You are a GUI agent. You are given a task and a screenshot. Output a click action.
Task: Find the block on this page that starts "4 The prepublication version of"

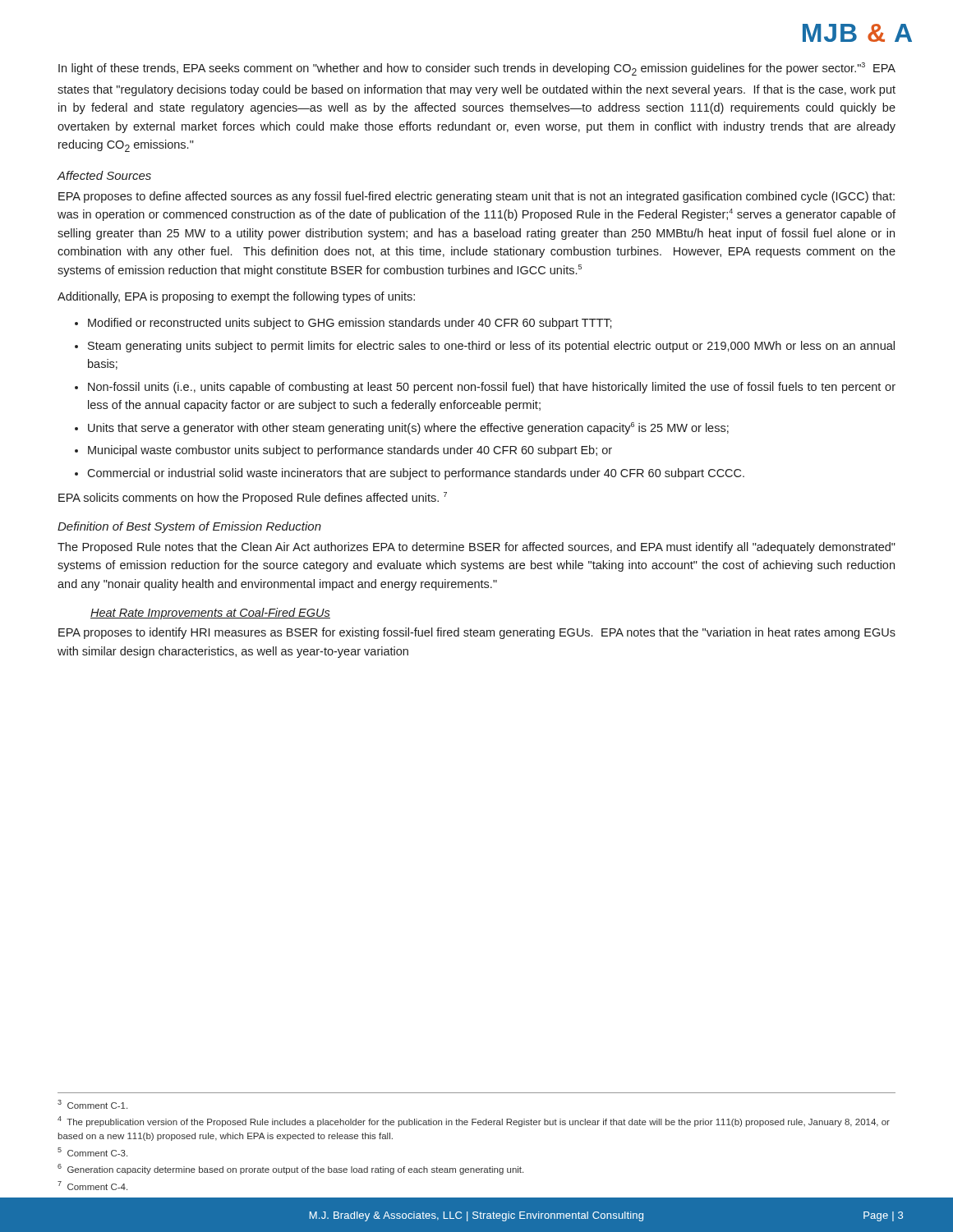pyautogui.click(x=474, y=1128)
